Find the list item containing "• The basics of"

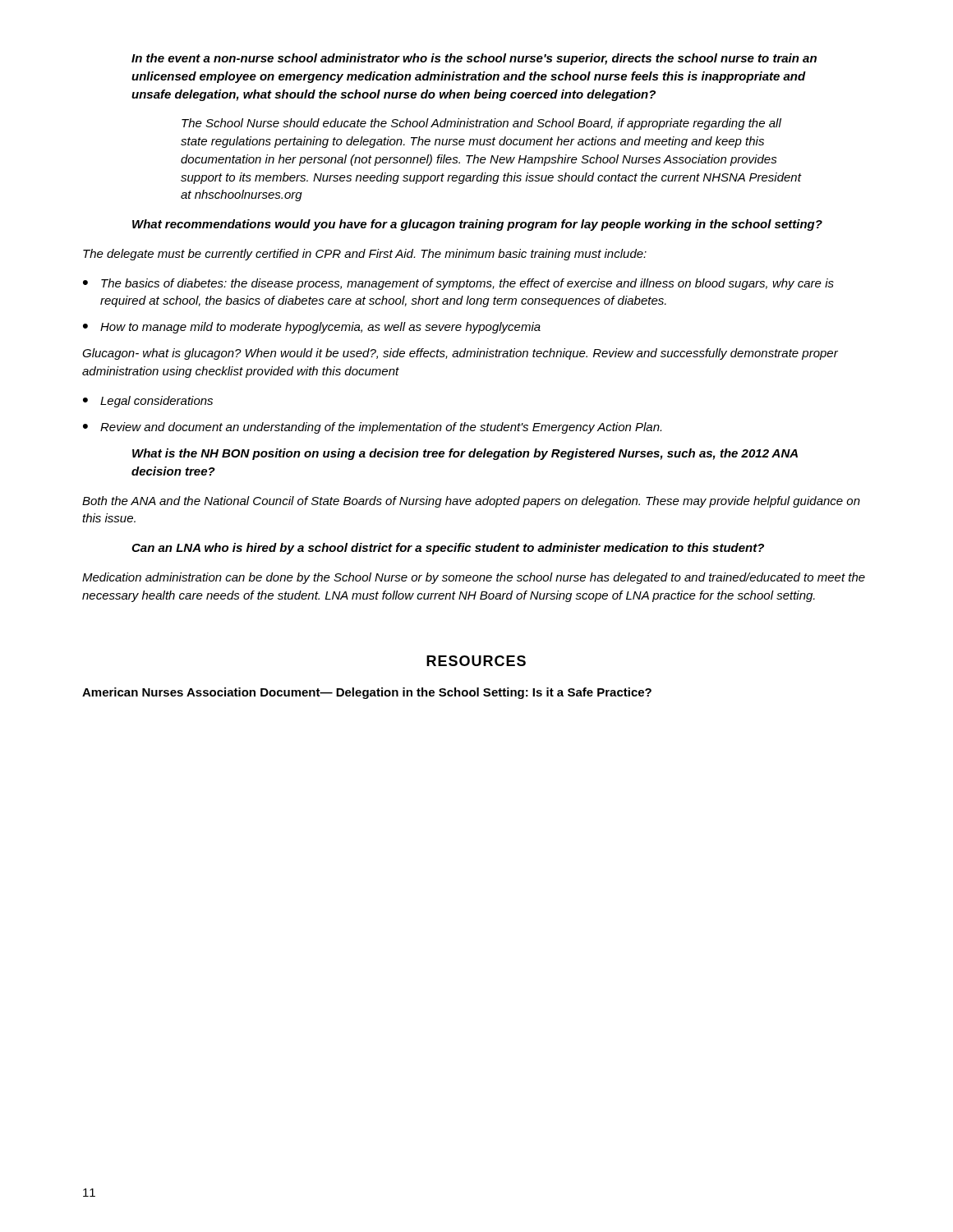tap(476, 292)
